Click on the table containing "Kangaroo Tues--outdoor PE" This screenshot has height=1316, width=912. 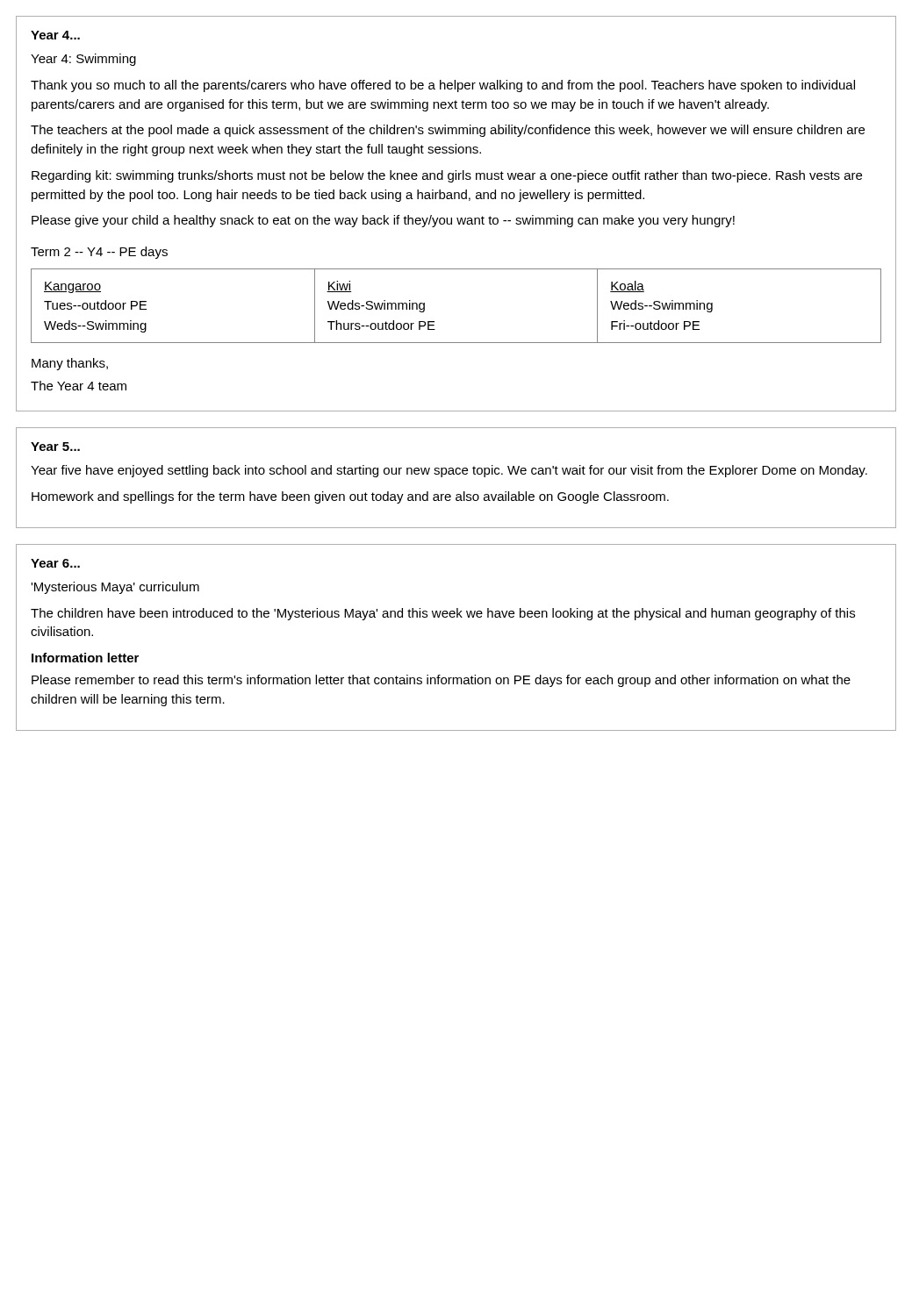point(456,306)
